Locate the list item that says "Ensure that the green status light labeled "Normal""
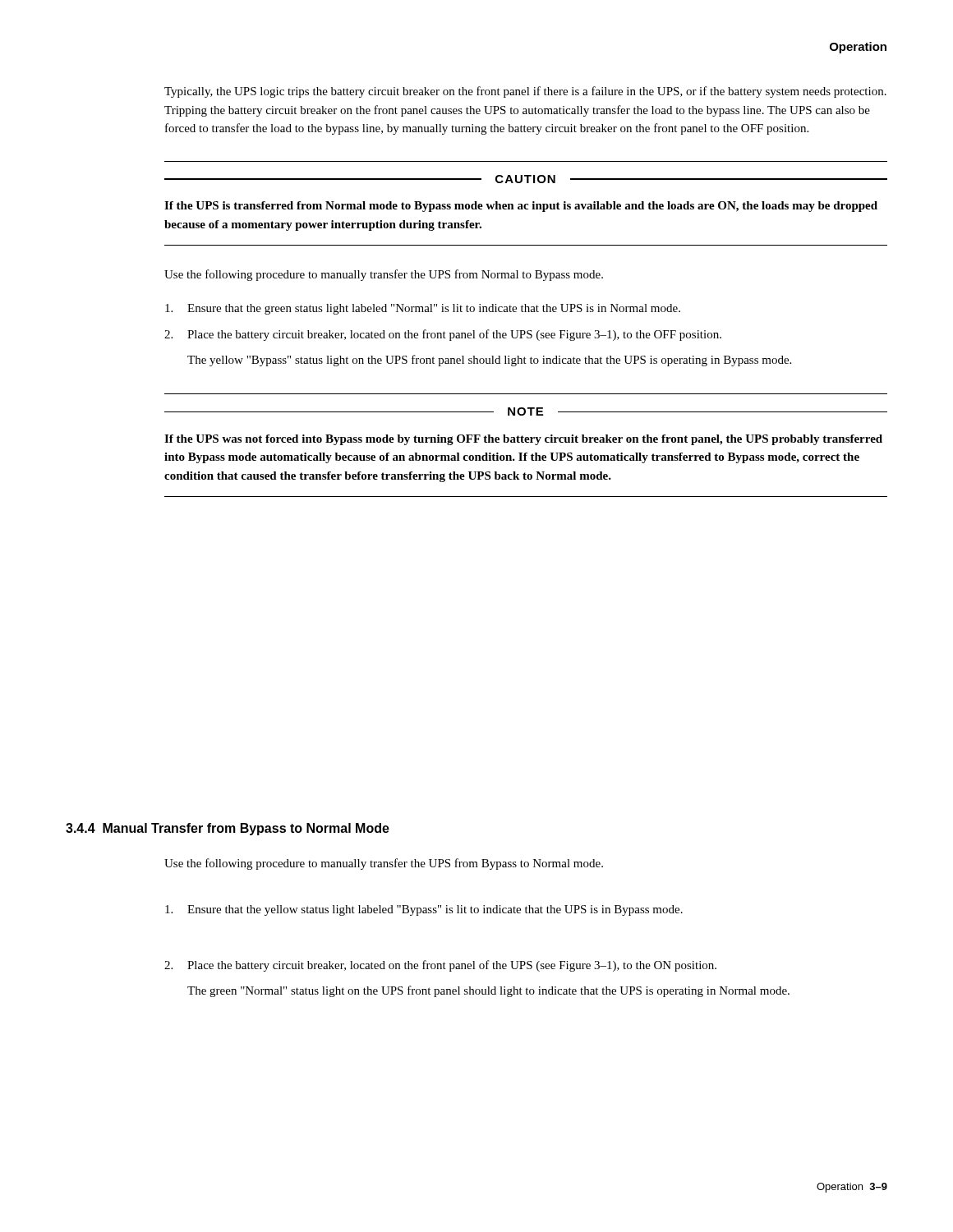The image size is (953, 1232). point(526,308)
